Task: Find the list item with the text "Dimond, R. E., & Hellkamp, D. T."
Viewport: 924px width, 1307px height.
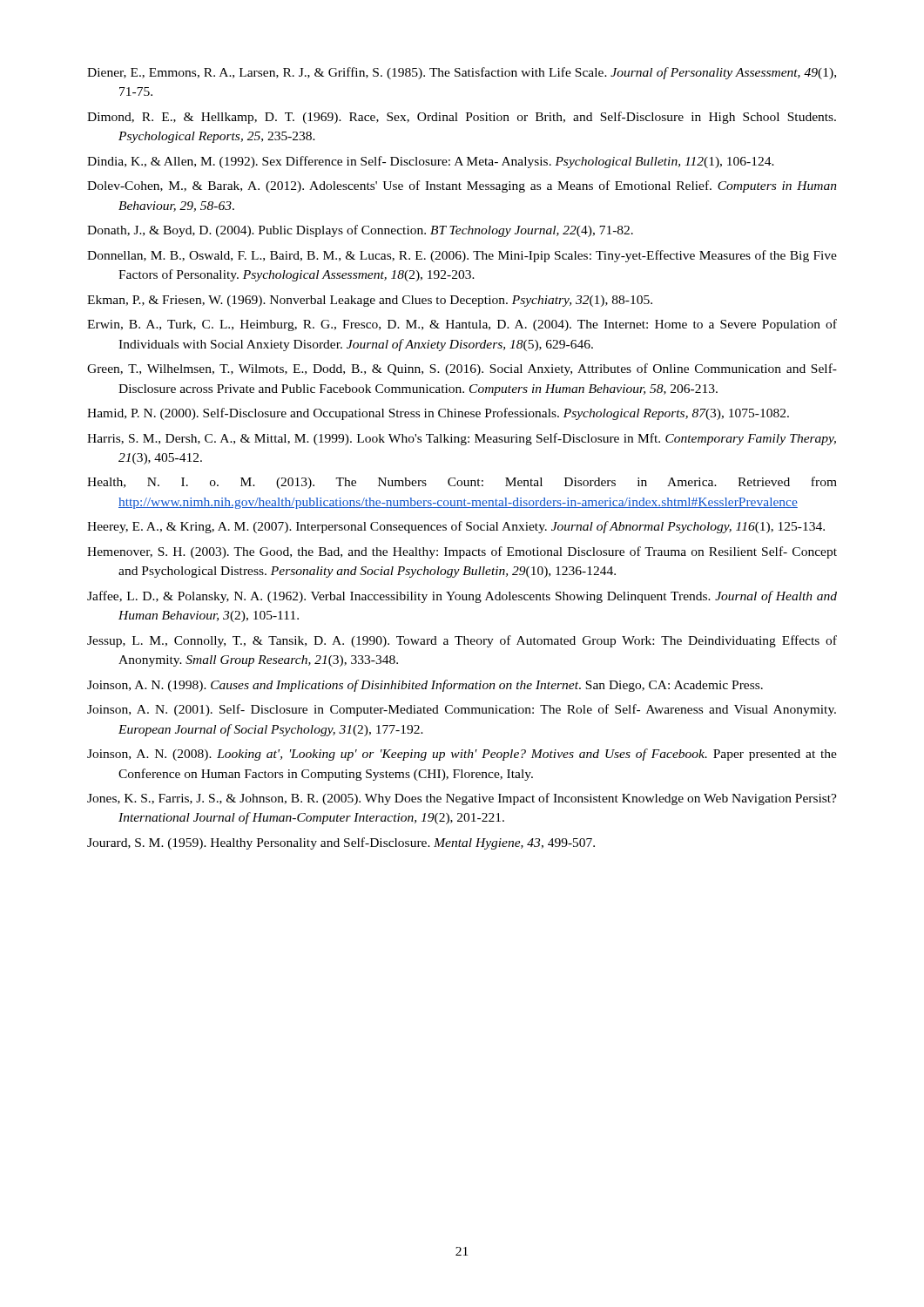Action: (x=462, y=126)
